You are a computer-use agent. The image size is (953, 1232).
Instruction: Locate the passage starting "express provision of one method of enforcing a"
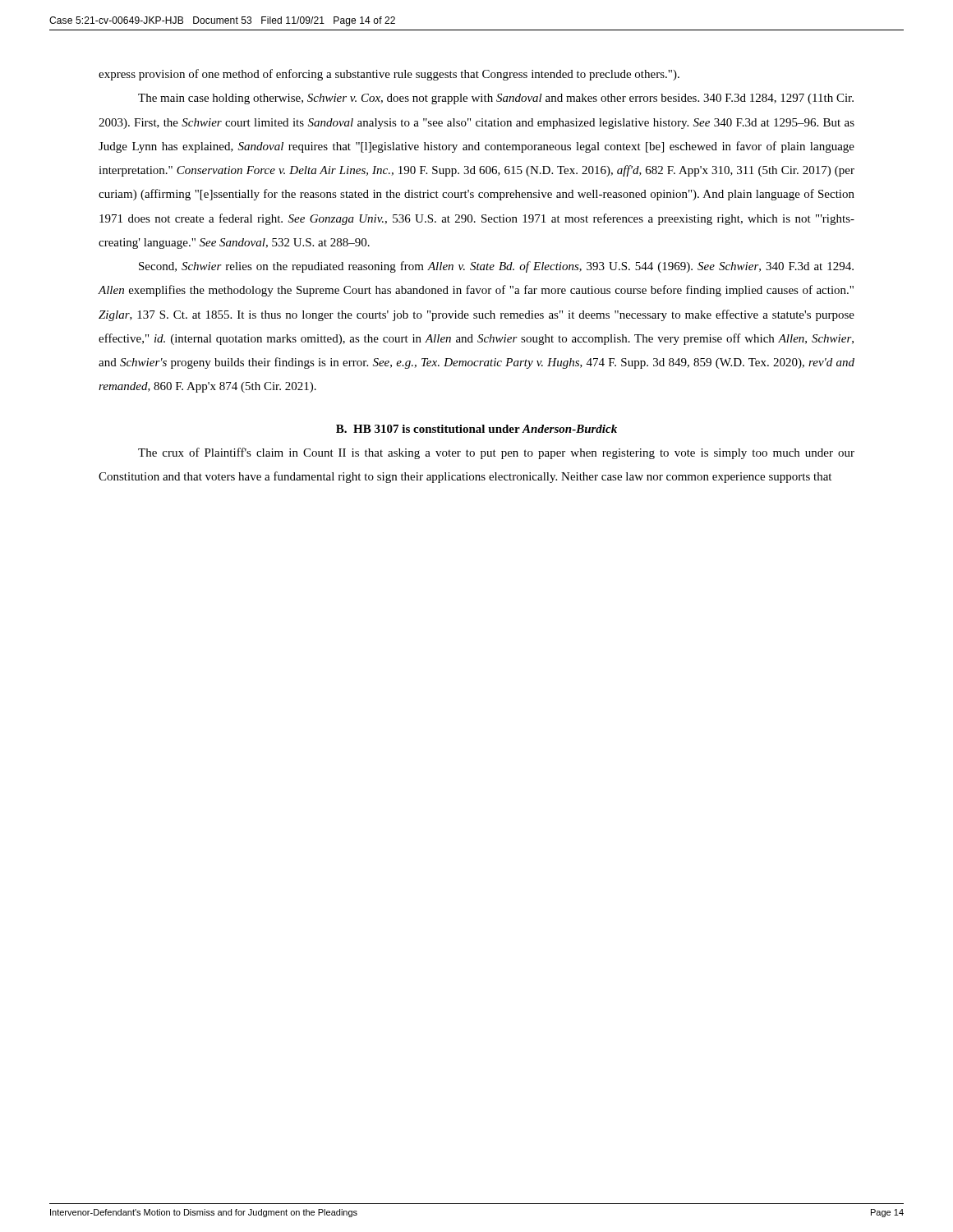[x=389, y=74]
